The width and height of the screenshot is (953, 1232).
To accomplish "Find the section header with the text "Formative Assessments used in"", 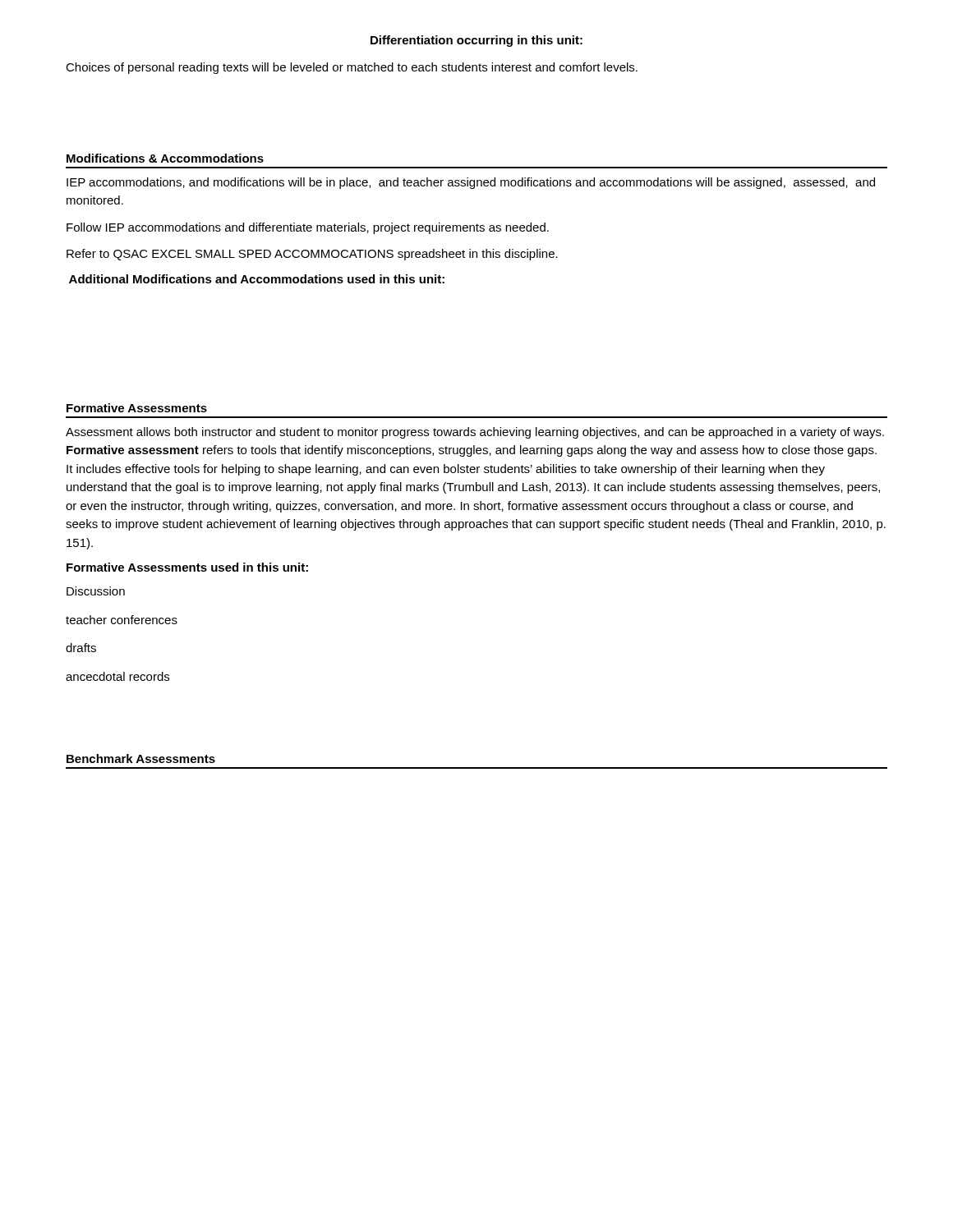I will coord(187,567).
